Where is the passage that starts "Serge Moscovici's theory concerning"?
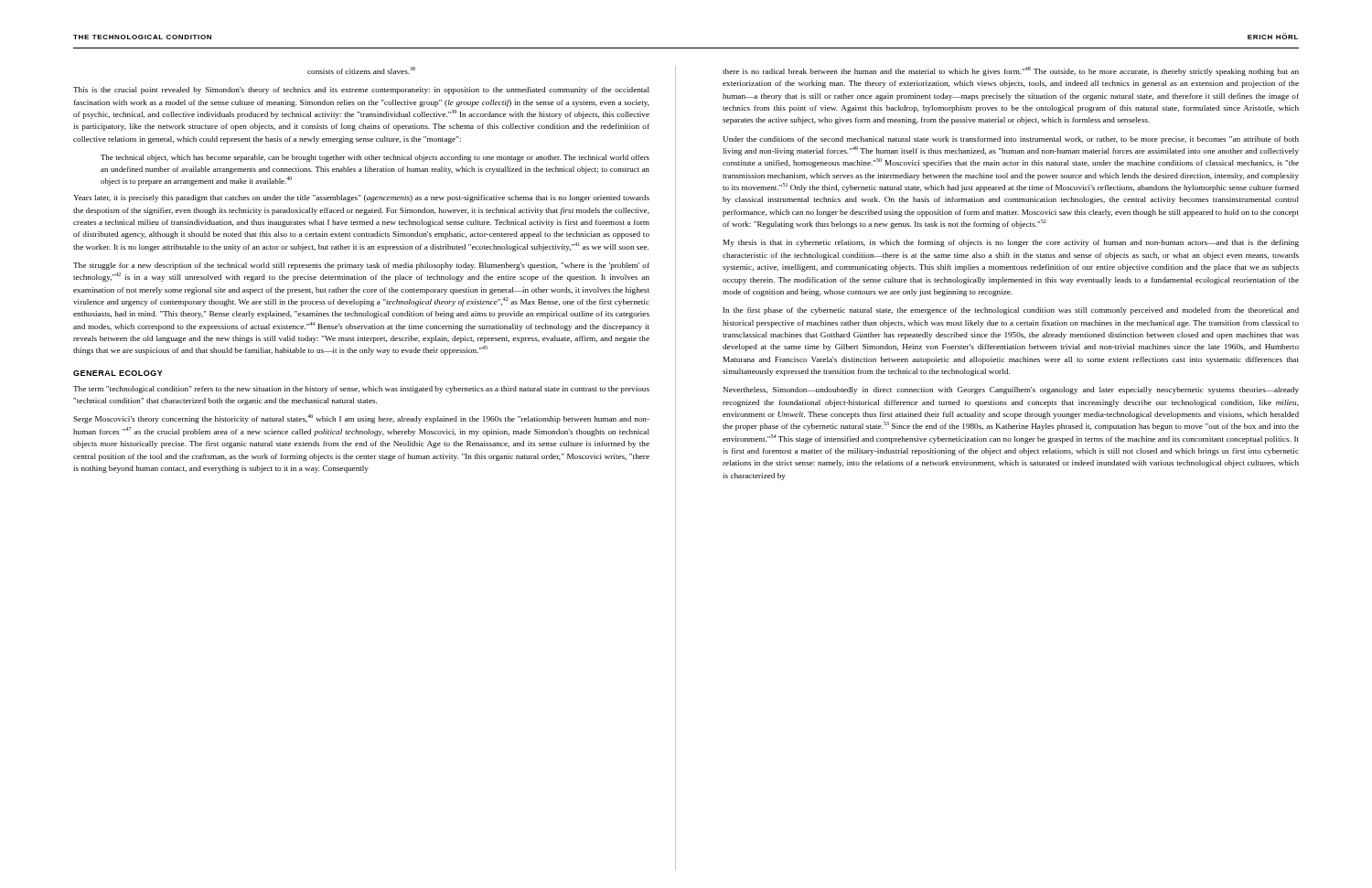Viewport: 1372px width, 888px height. (x=361, y=443)
